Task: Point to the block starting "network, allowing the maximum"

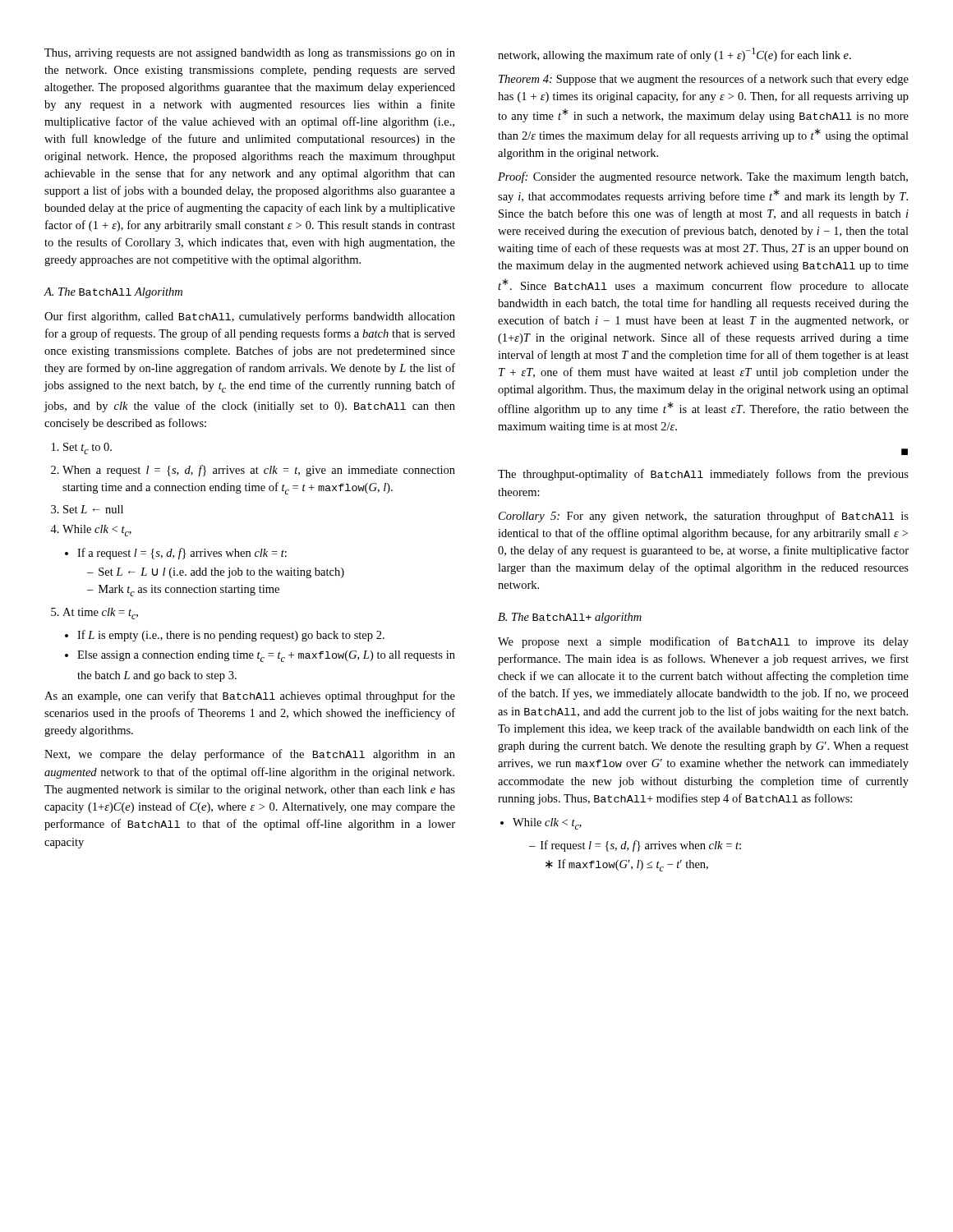Action: pyautogui.click(x=703, y=54)
